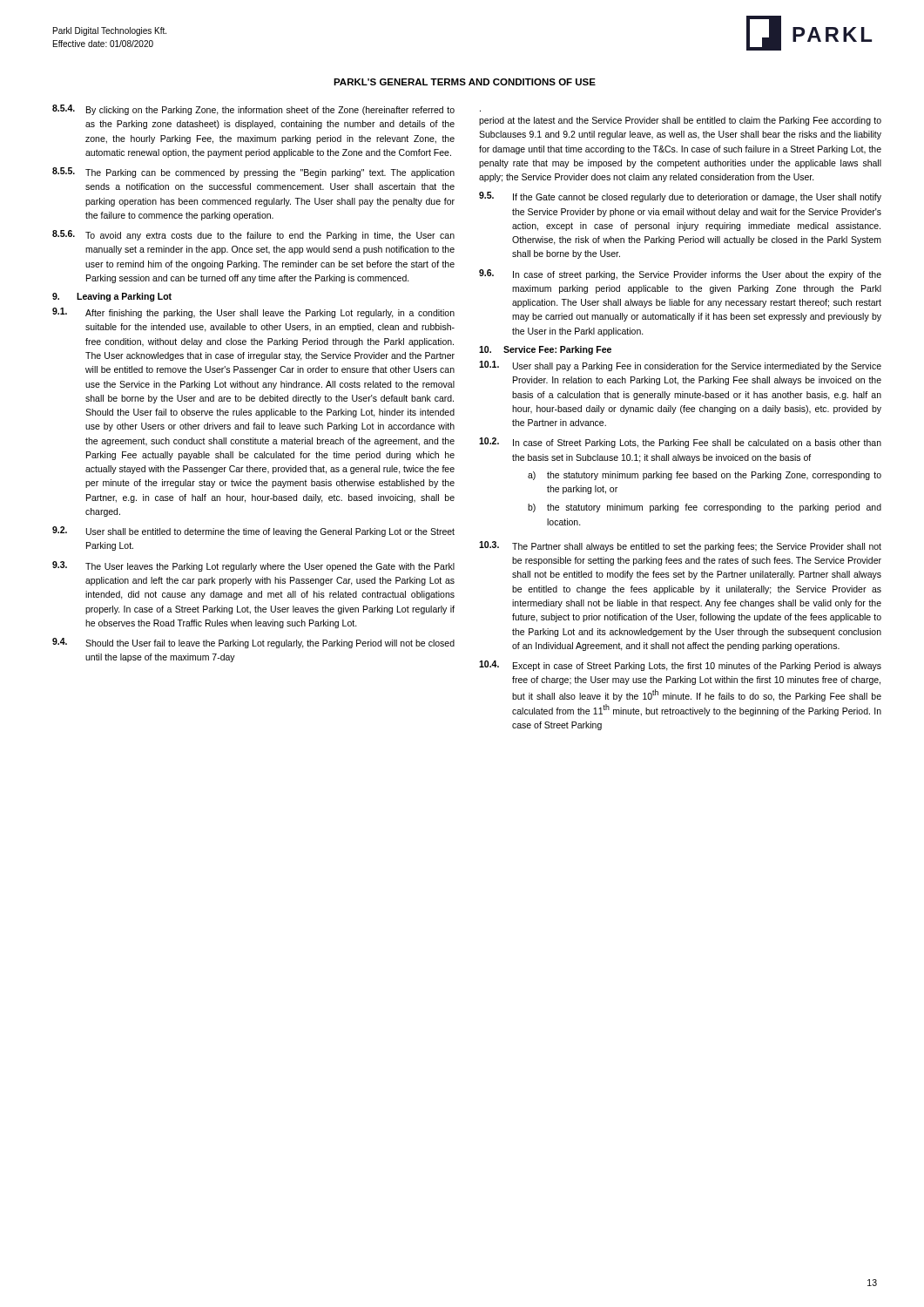The height and width of the screenshot is (1307, 924).
Task: Select the section header that says "9. Leaving a"
Action: [112, 296]
